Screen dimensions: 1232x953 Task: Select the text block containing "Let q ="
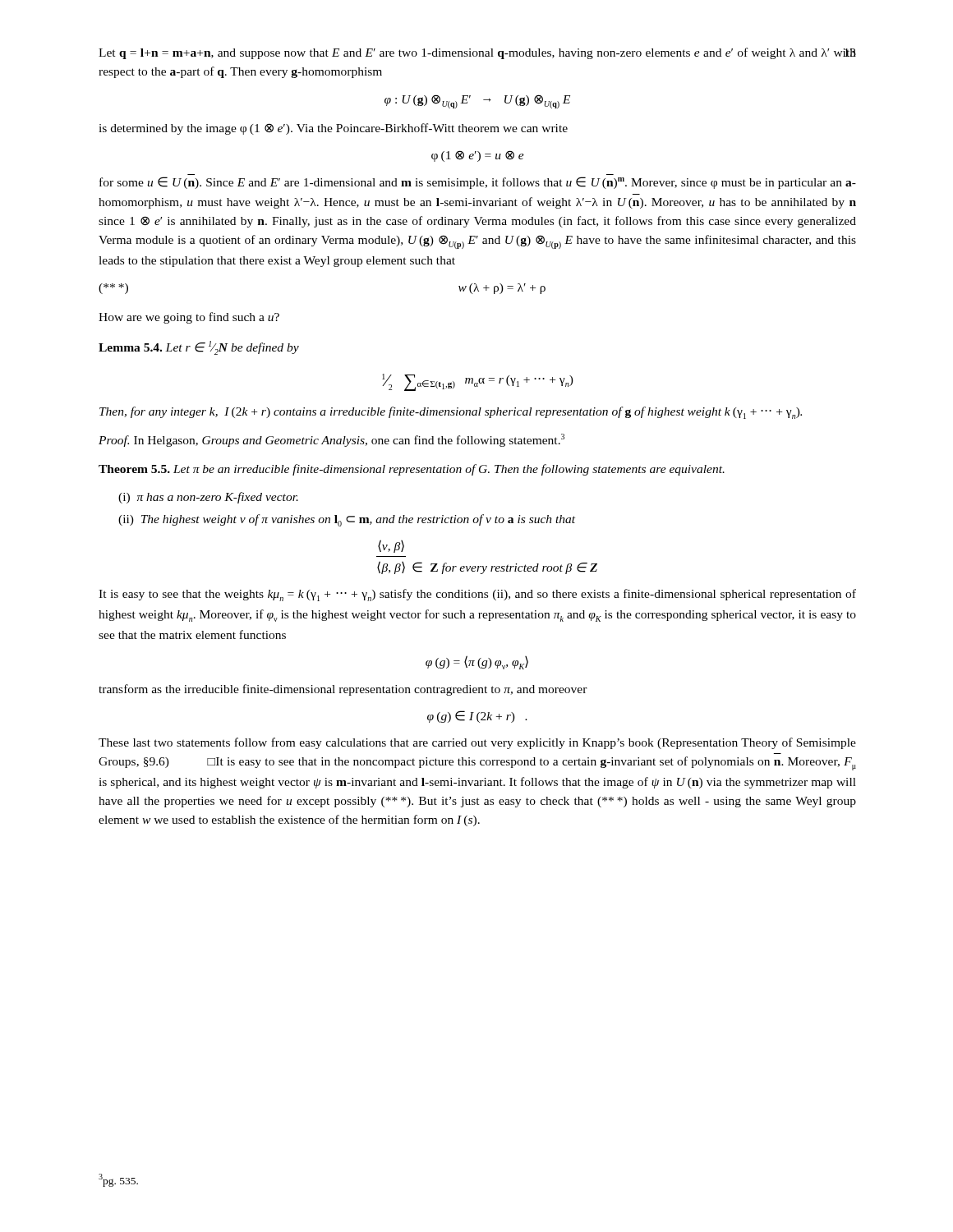pyautogui.click(x=477, y=62)
